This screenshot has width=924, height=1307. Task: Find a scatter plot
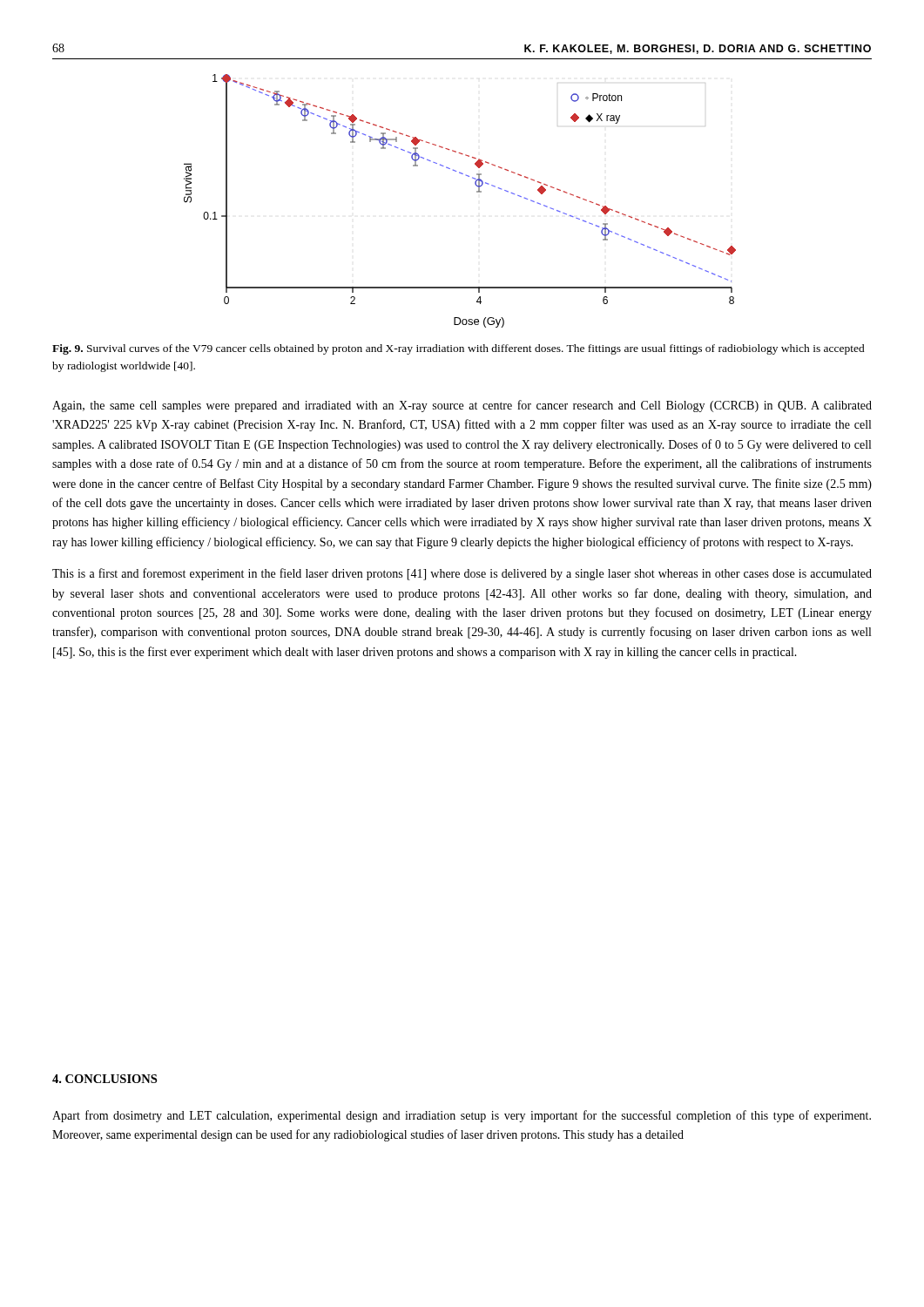click(462, 200)
